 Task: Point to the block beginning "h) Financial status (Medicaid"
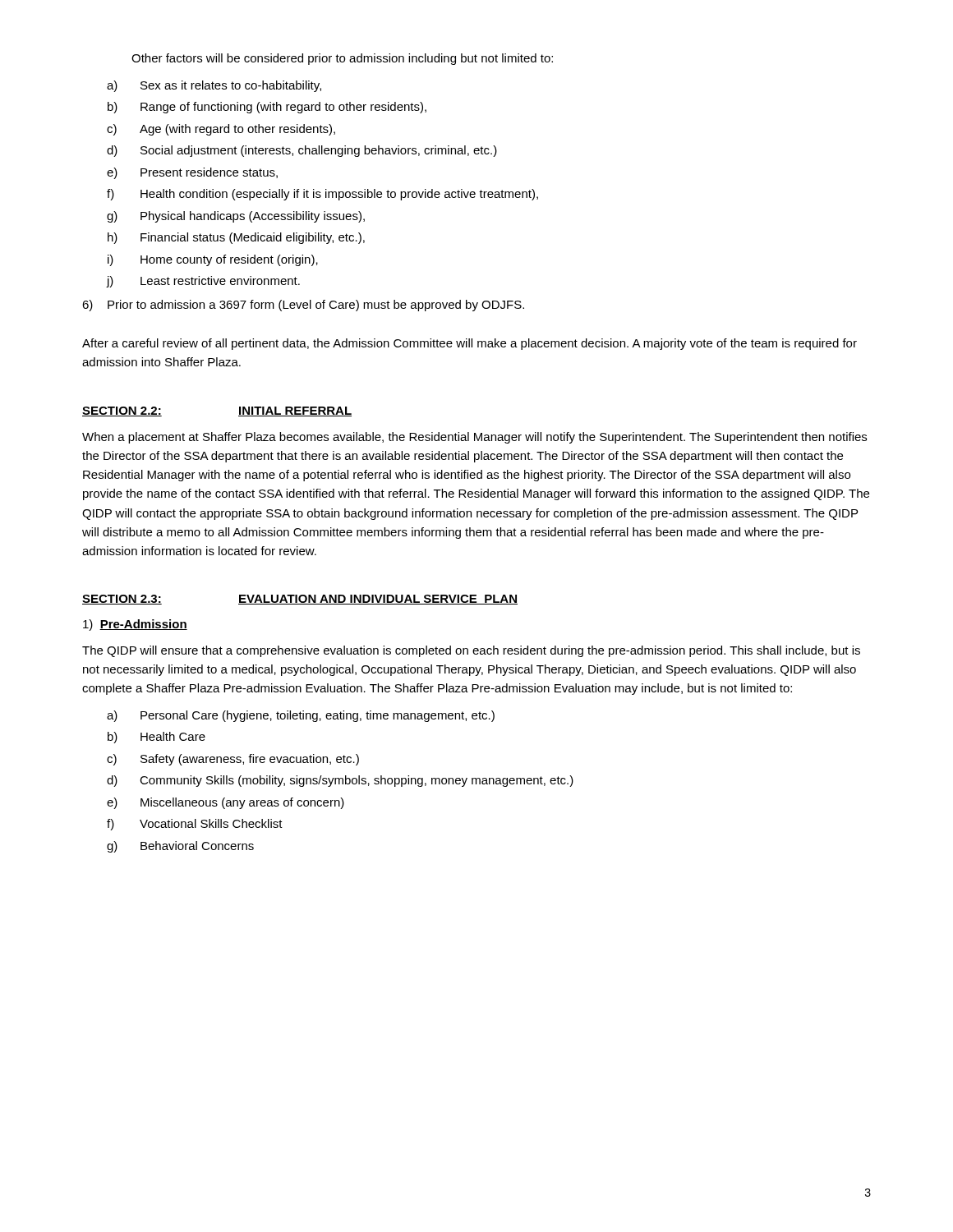tap(236, 238)
